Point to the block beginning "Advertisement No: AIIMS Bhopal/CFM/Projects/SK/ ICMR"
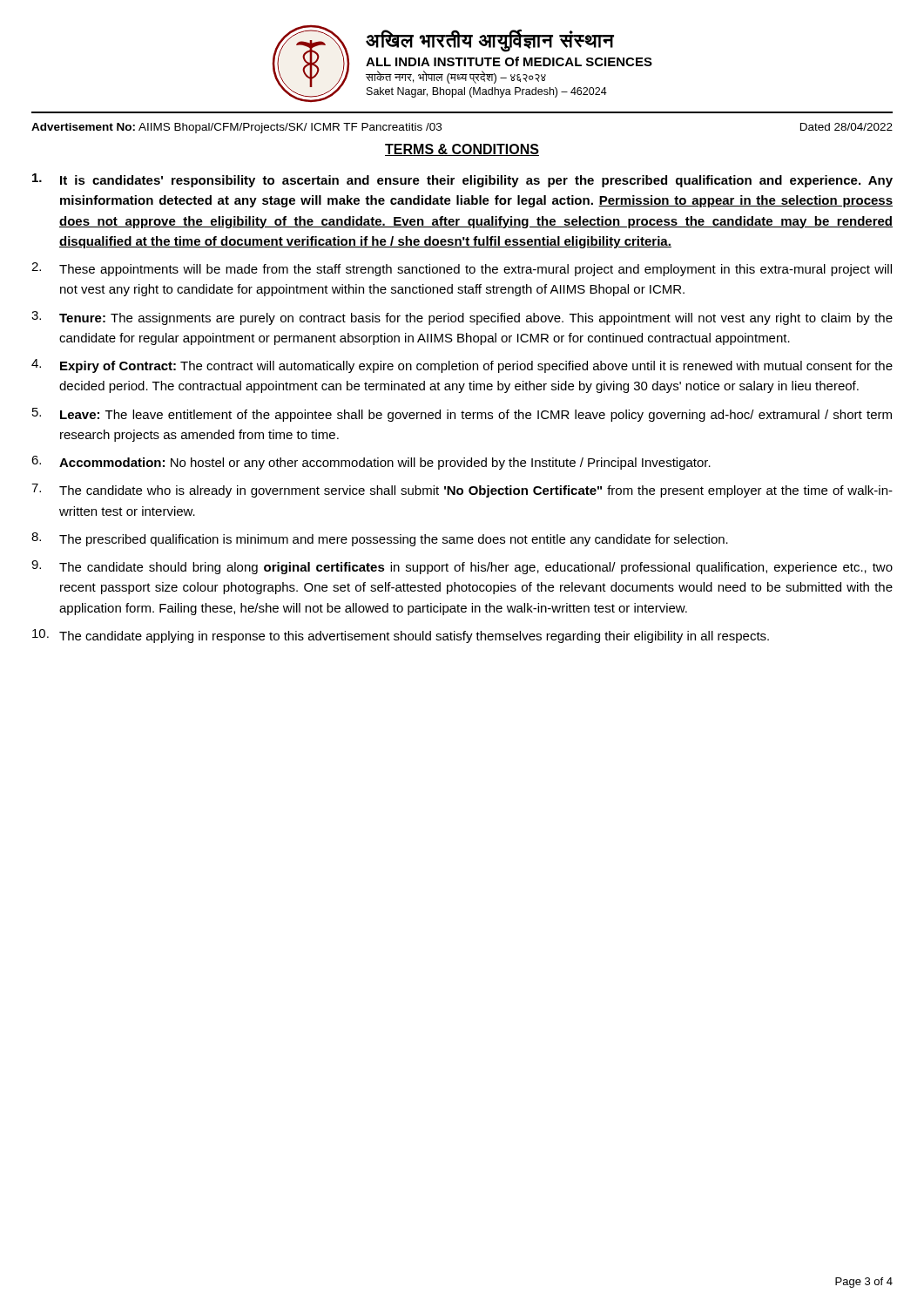Screen dimensions: 1307x924 tap(236, 128)
